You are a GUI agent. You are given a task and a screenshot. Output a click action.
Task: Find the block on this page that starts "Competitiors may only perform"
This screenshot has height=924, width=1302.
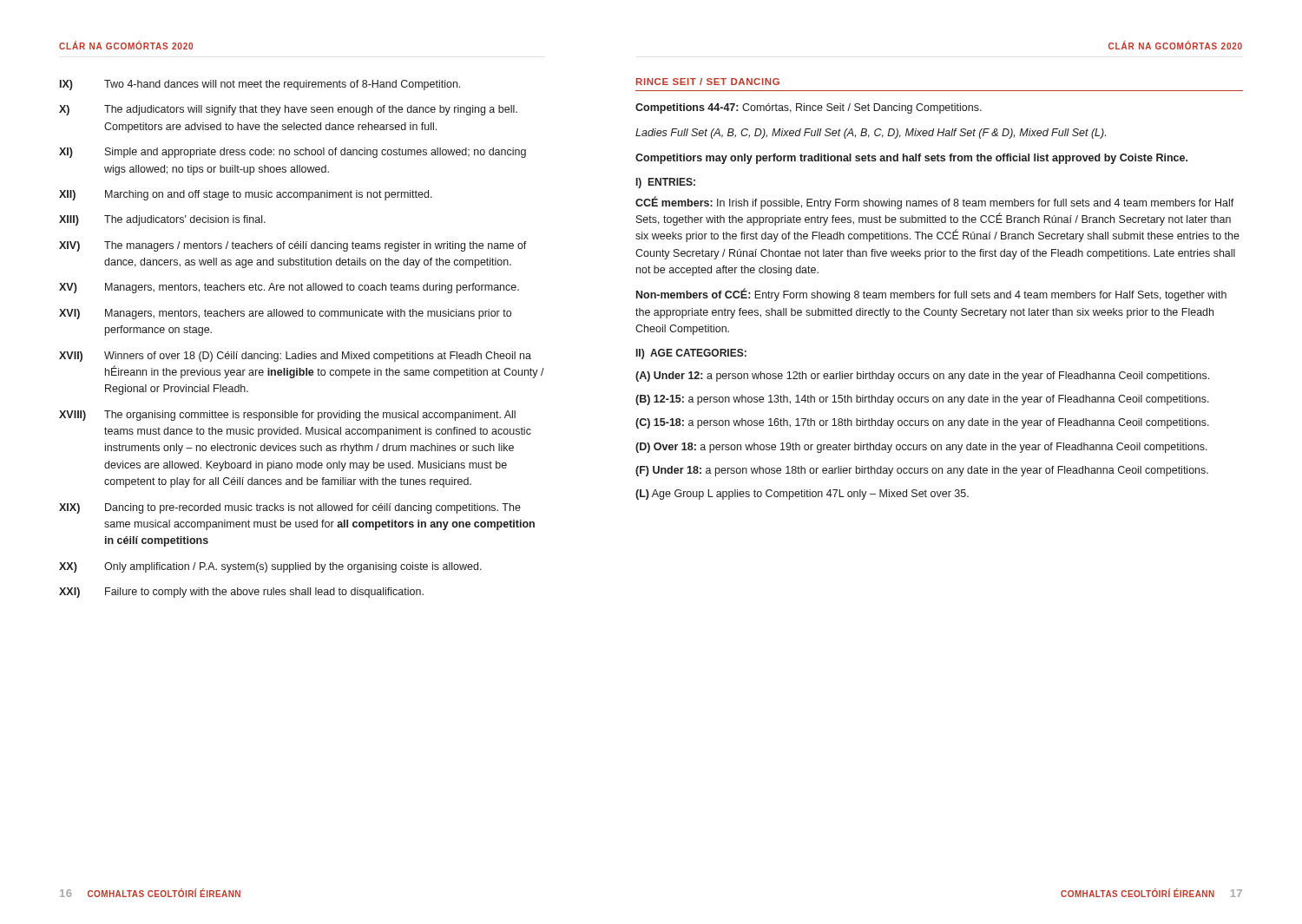[x=912, y=158]
